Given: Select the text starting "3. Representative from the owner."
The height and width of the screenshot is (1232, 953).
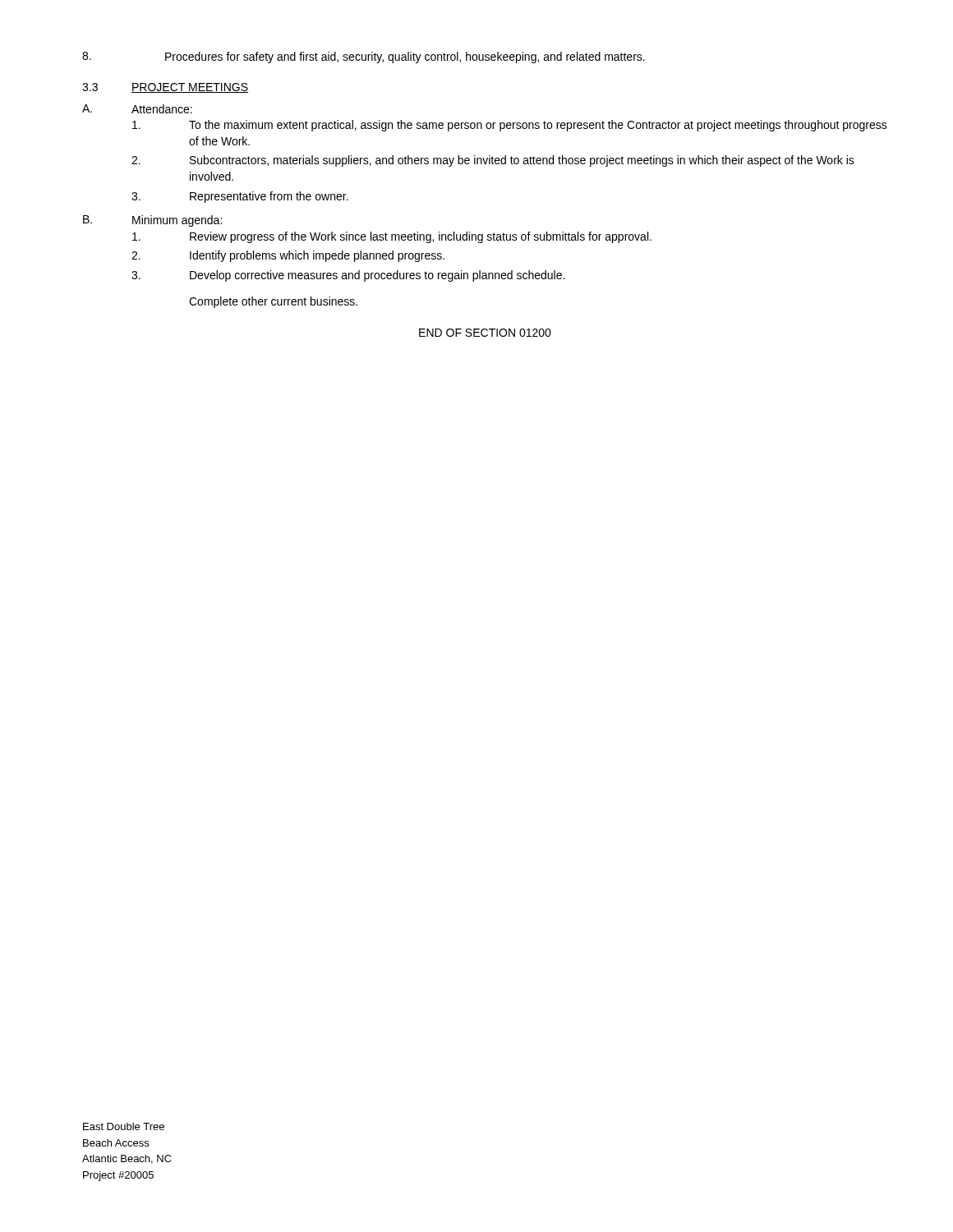Looking at the screenshot, I should 240,197.
